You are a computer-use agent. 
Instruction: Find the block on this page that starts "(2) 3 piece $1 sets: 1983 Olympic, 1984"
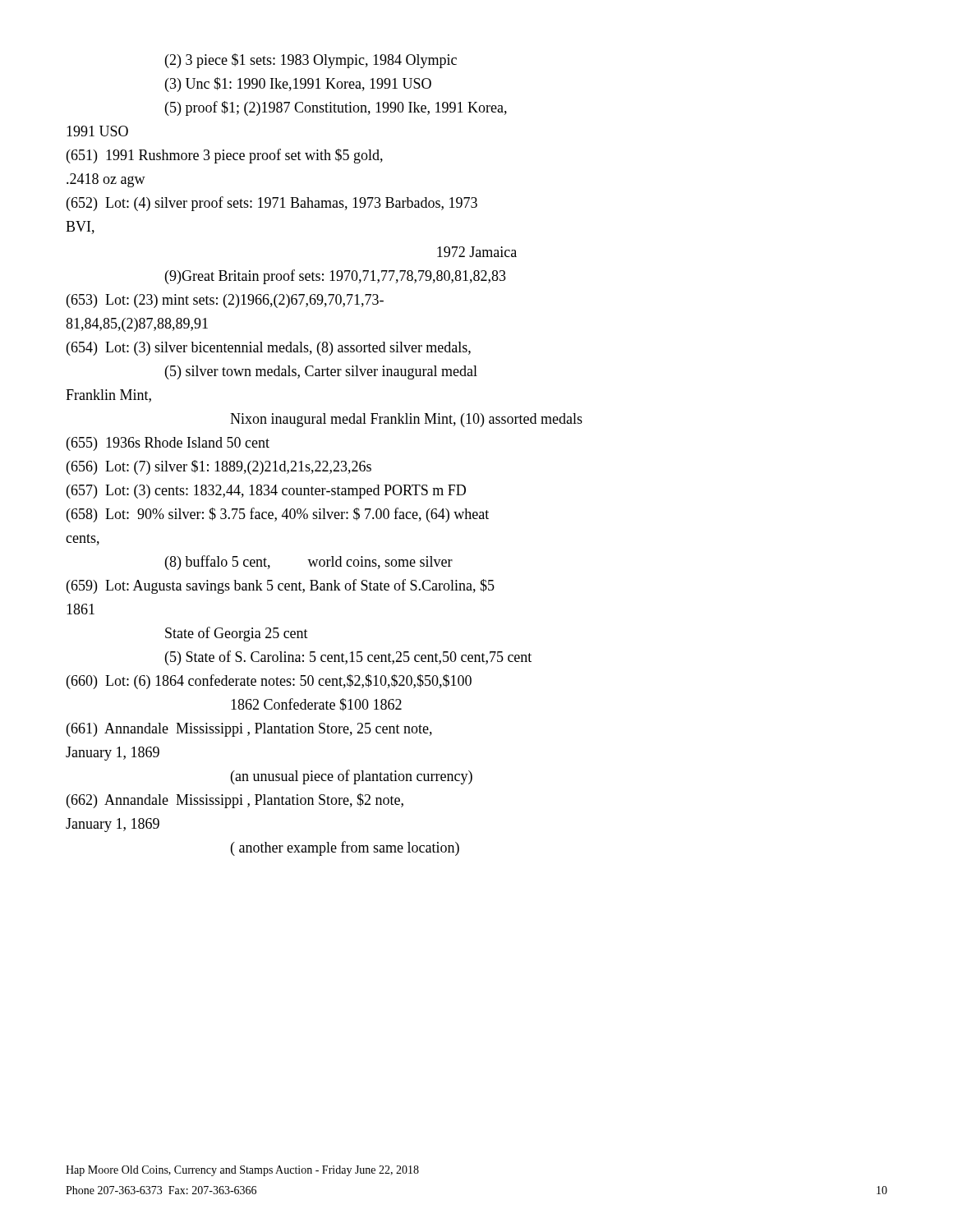311,60
